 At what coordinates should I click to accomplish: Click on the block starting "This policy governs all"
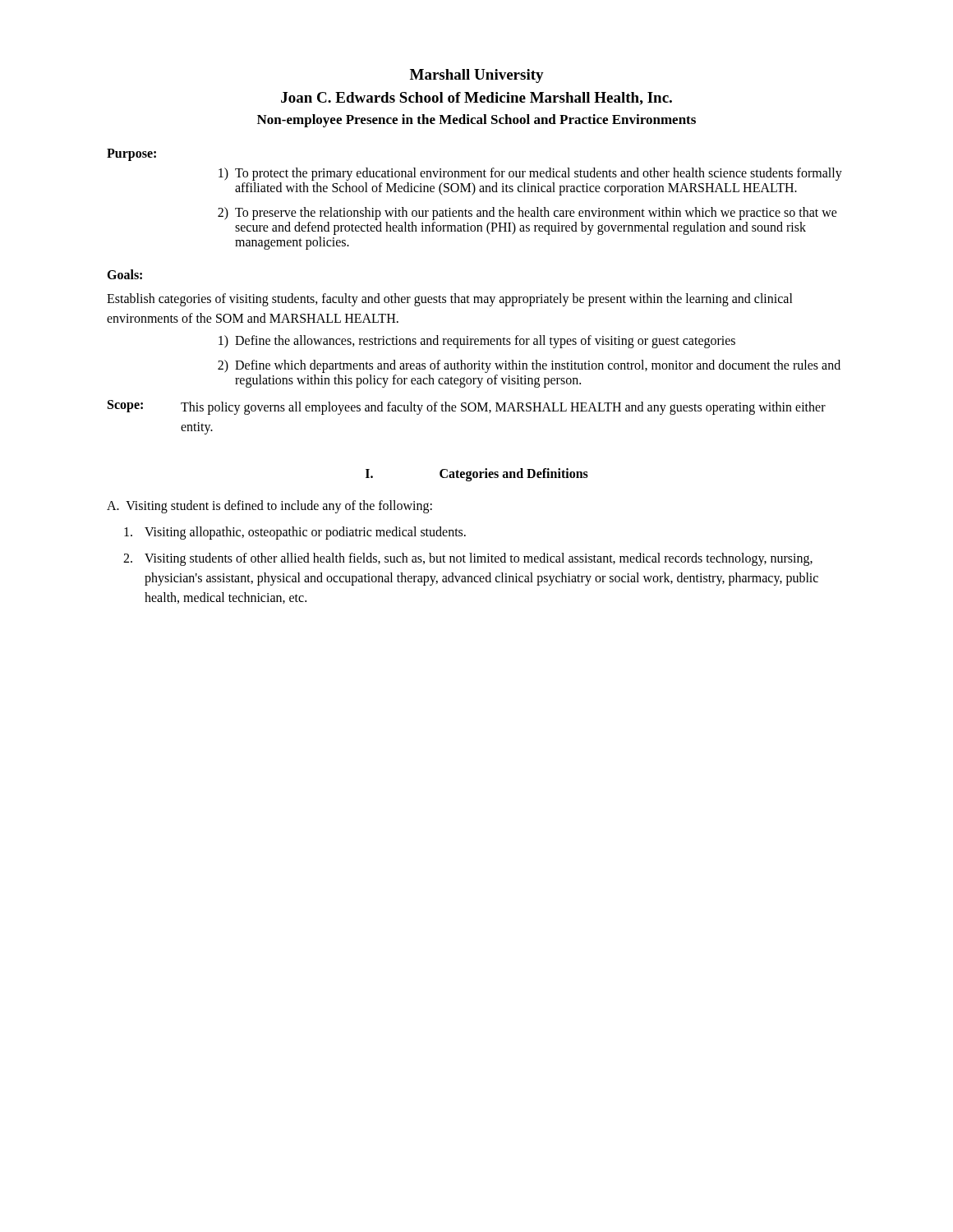(503, 417)
